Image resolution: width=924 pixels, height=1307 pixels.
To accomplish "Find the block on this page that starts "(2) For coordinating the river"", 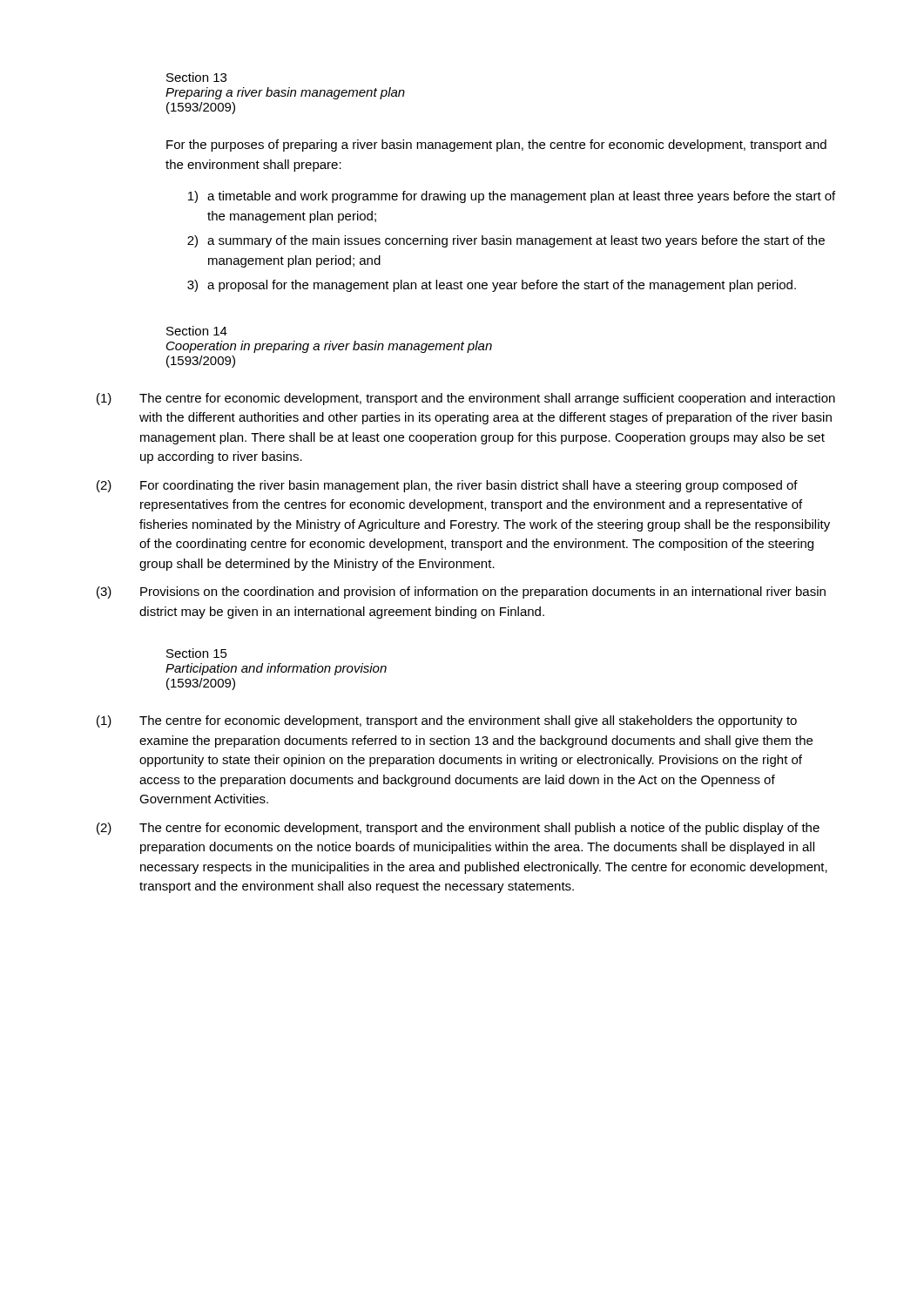I will [466, 524].
